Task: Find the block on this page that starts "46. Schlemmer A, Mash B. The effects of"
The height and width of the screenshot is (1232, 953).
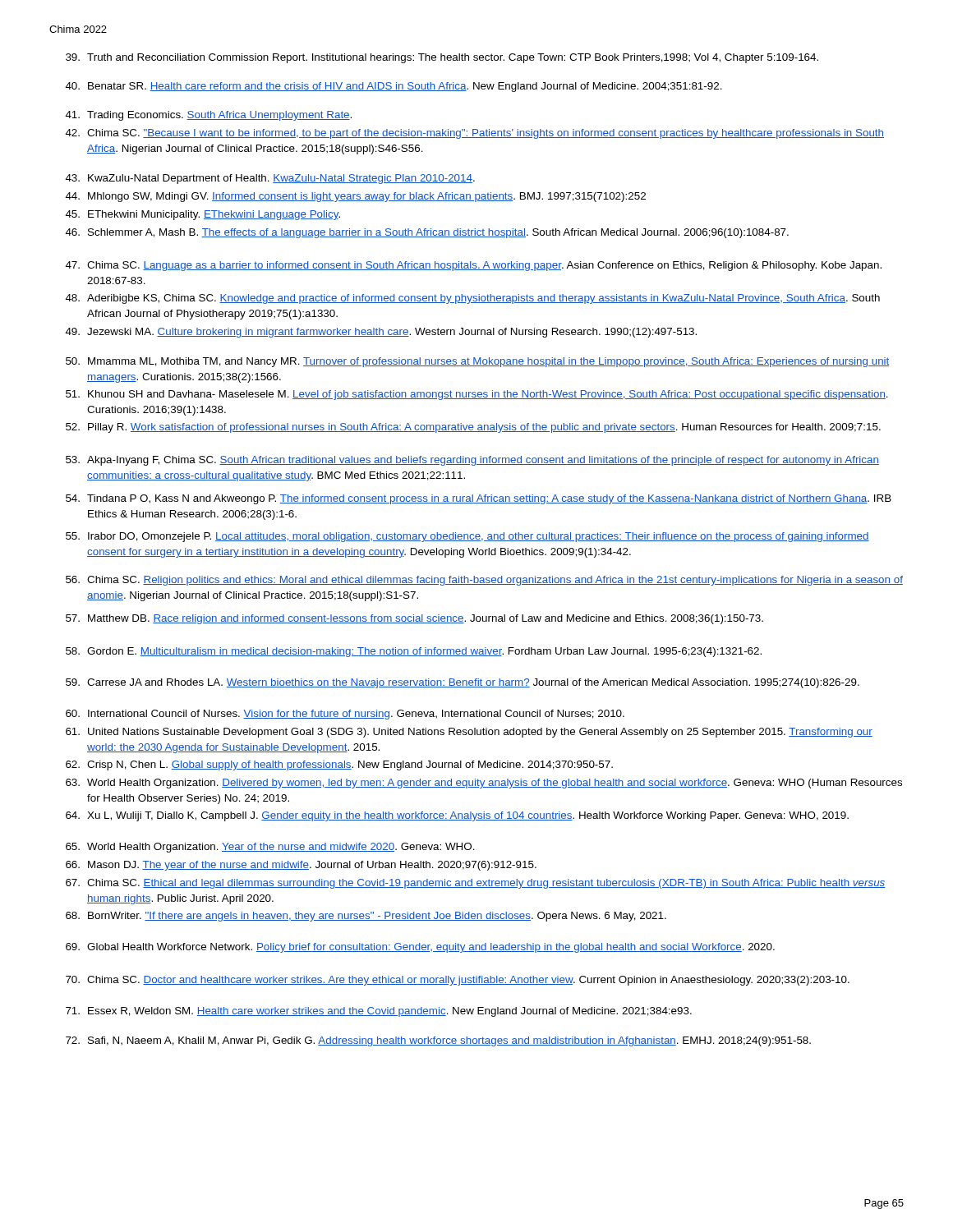Action: click(x=476, y=232)
